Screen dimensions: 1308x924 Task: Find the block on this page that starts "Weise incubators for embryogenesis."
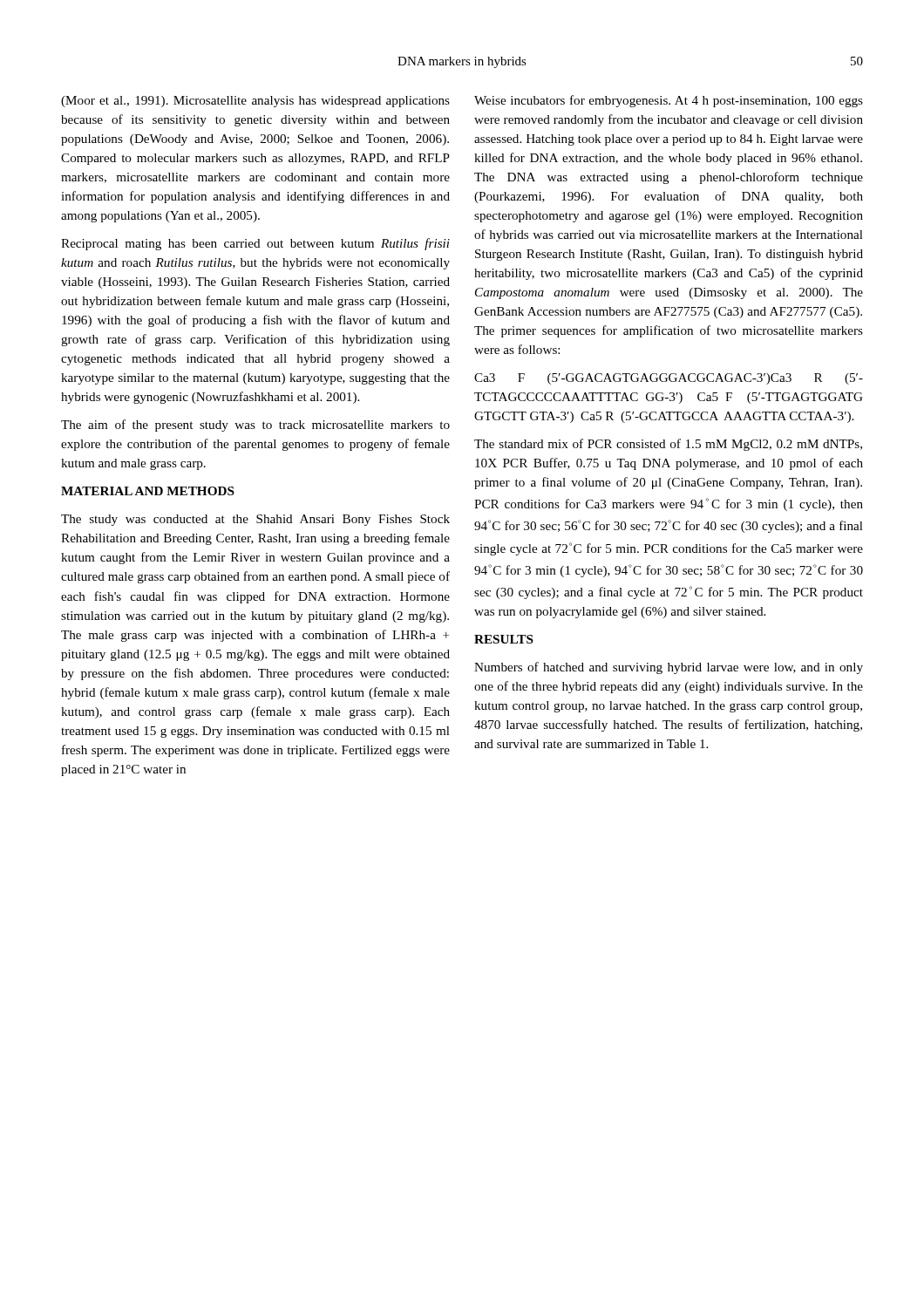(669, 225)
